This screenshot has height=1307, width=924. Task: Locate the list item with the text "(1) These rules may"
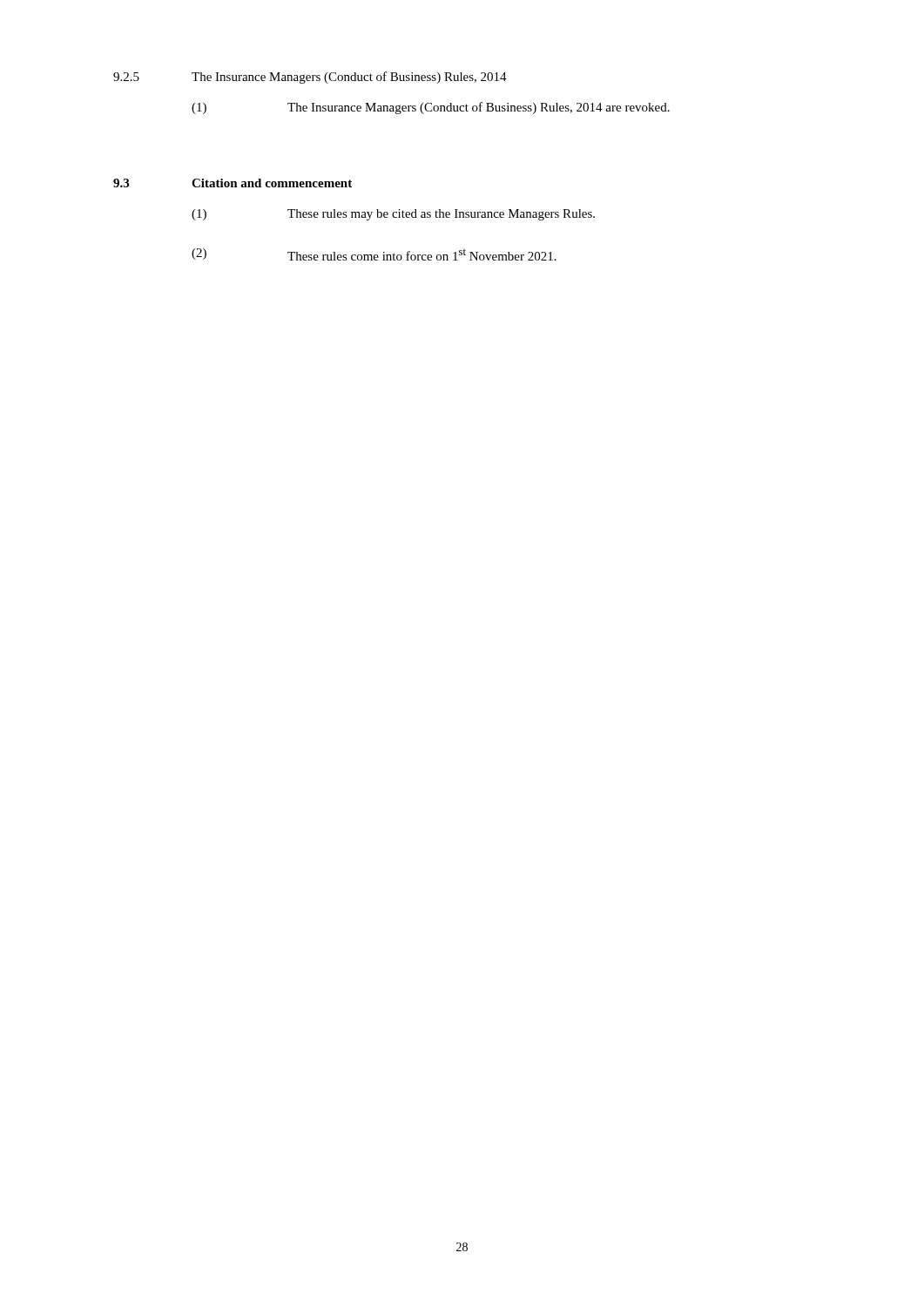click(394, 214)
